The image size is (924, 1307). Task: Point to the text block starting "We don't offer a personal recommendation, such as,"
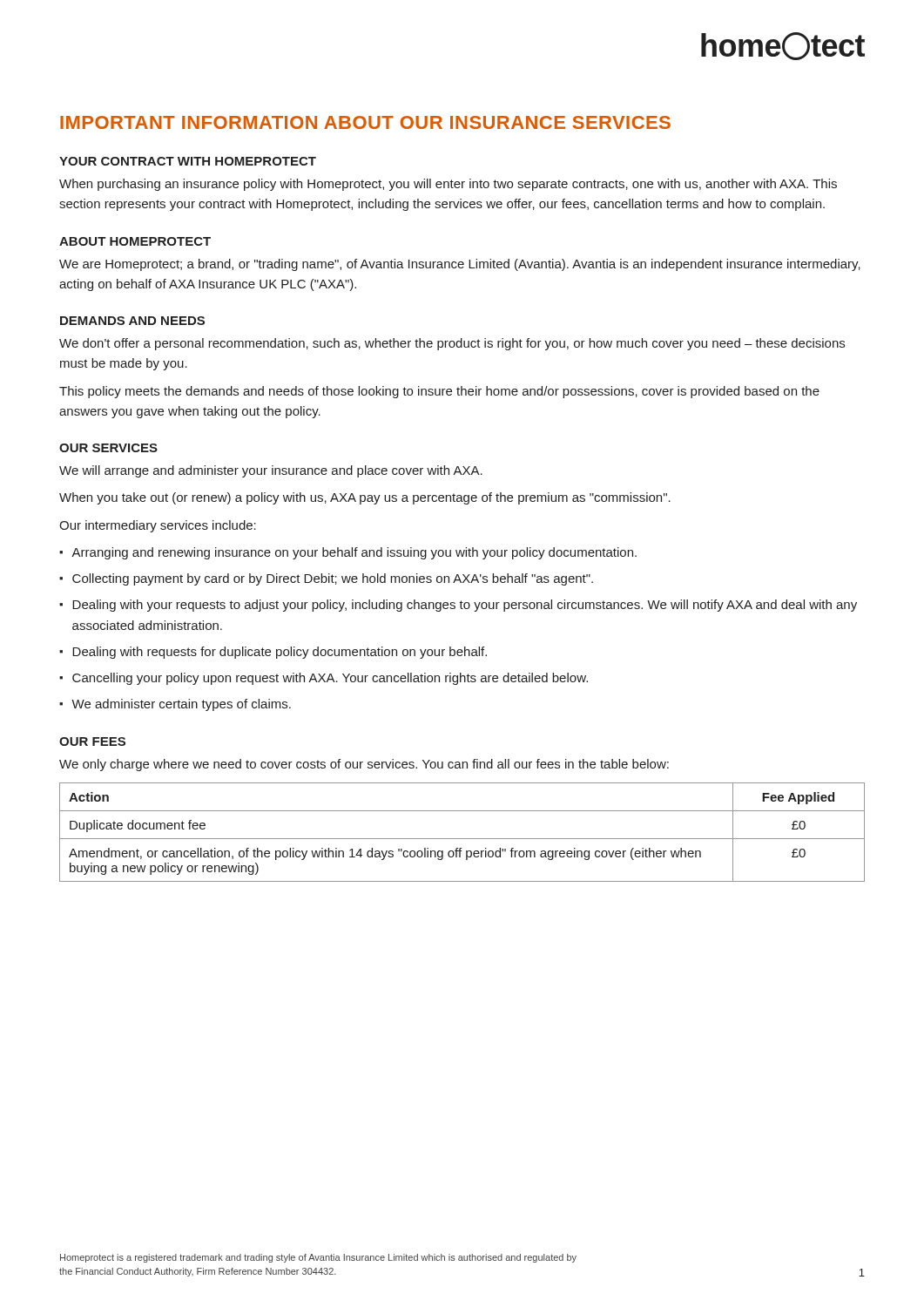click(x=452, y=353)
